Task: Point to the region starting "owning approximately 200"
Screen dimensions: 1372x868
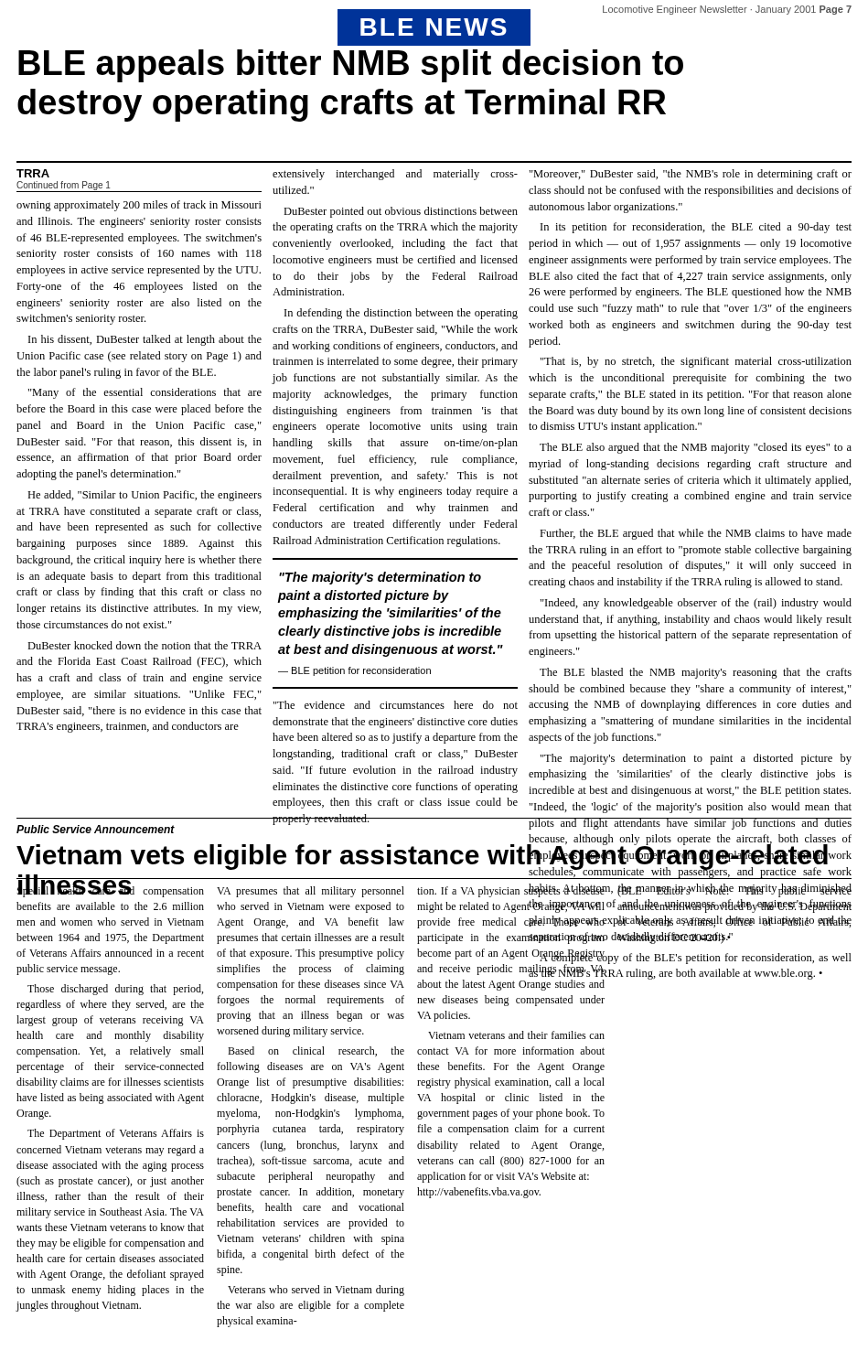Action: [x=139, y=466]
